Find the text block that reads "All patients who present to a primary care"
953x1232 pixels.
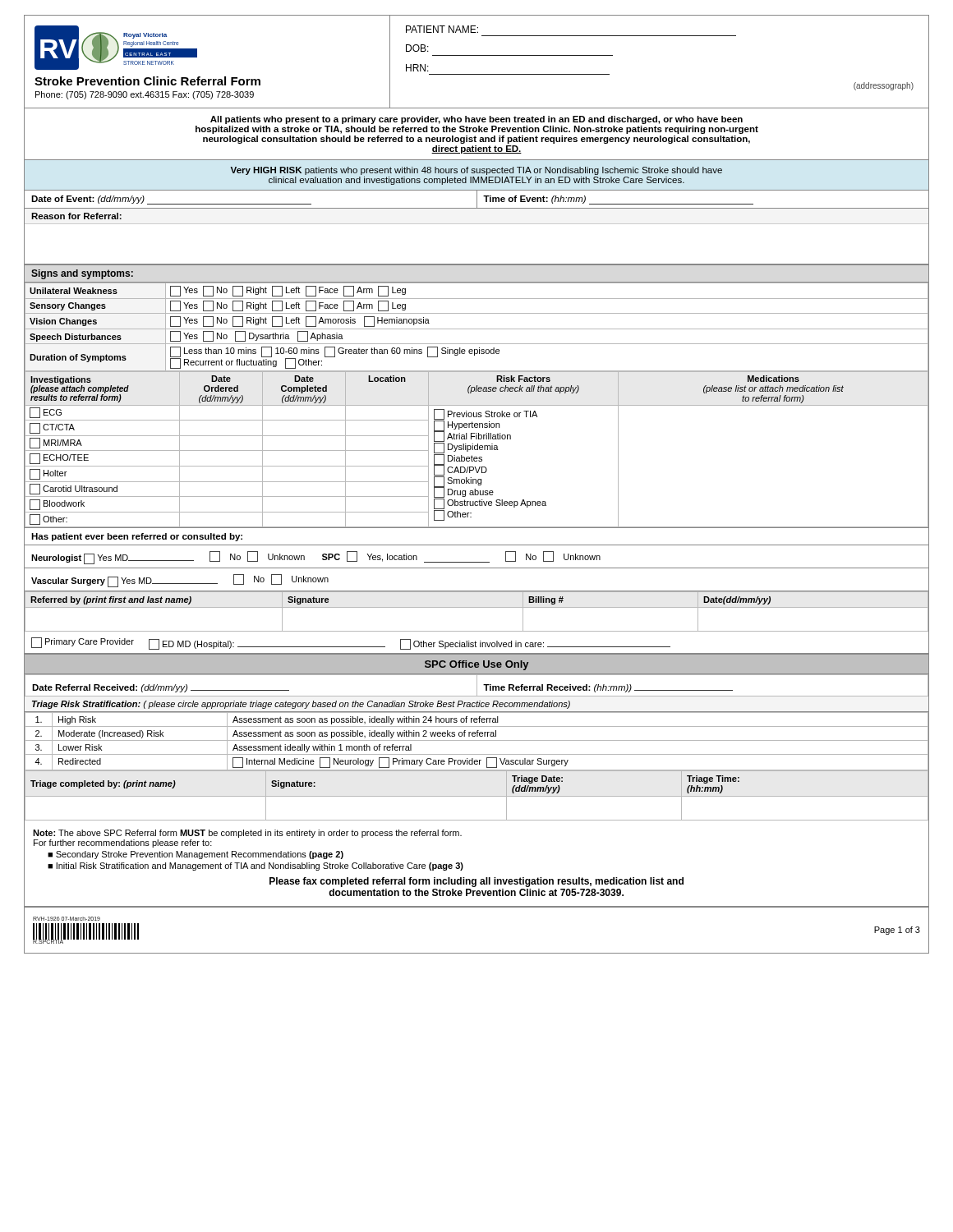point(476,134)
